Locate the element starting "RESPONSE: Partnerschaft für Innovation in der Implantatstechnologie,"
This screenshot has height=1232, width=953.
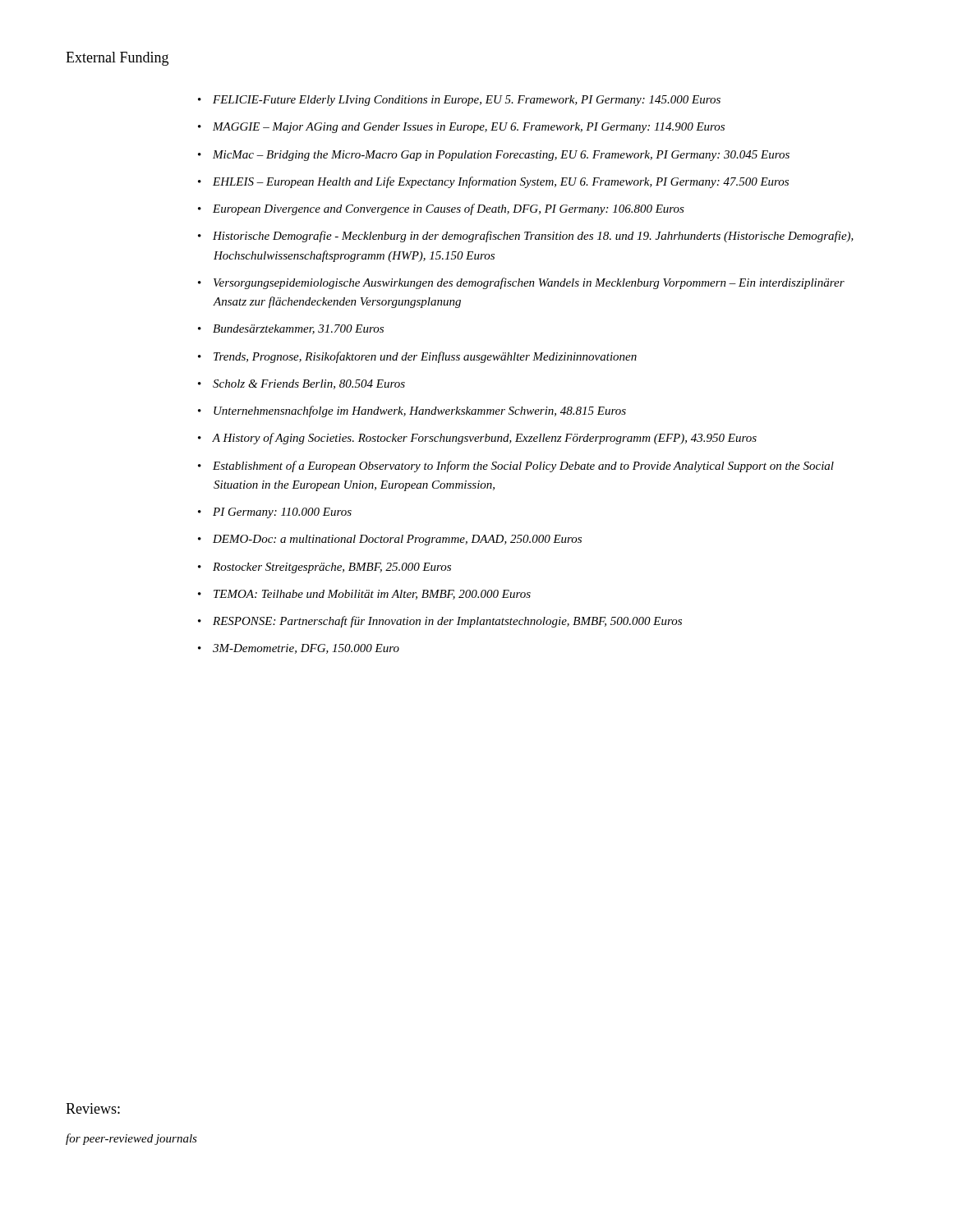pos(446,621)
